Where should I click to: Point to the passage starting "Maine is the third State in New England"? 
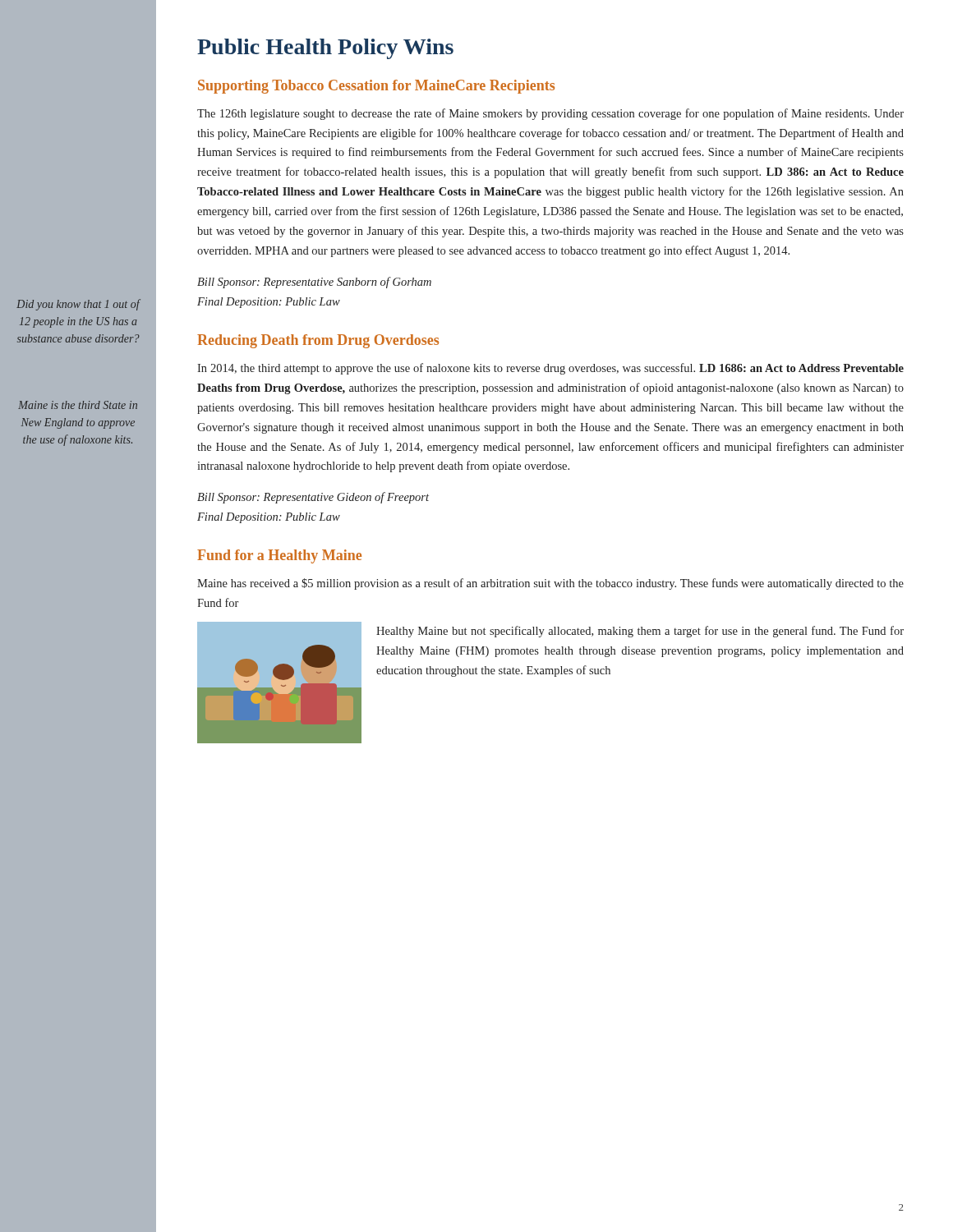pyautogui.click(x=78, y=423)
